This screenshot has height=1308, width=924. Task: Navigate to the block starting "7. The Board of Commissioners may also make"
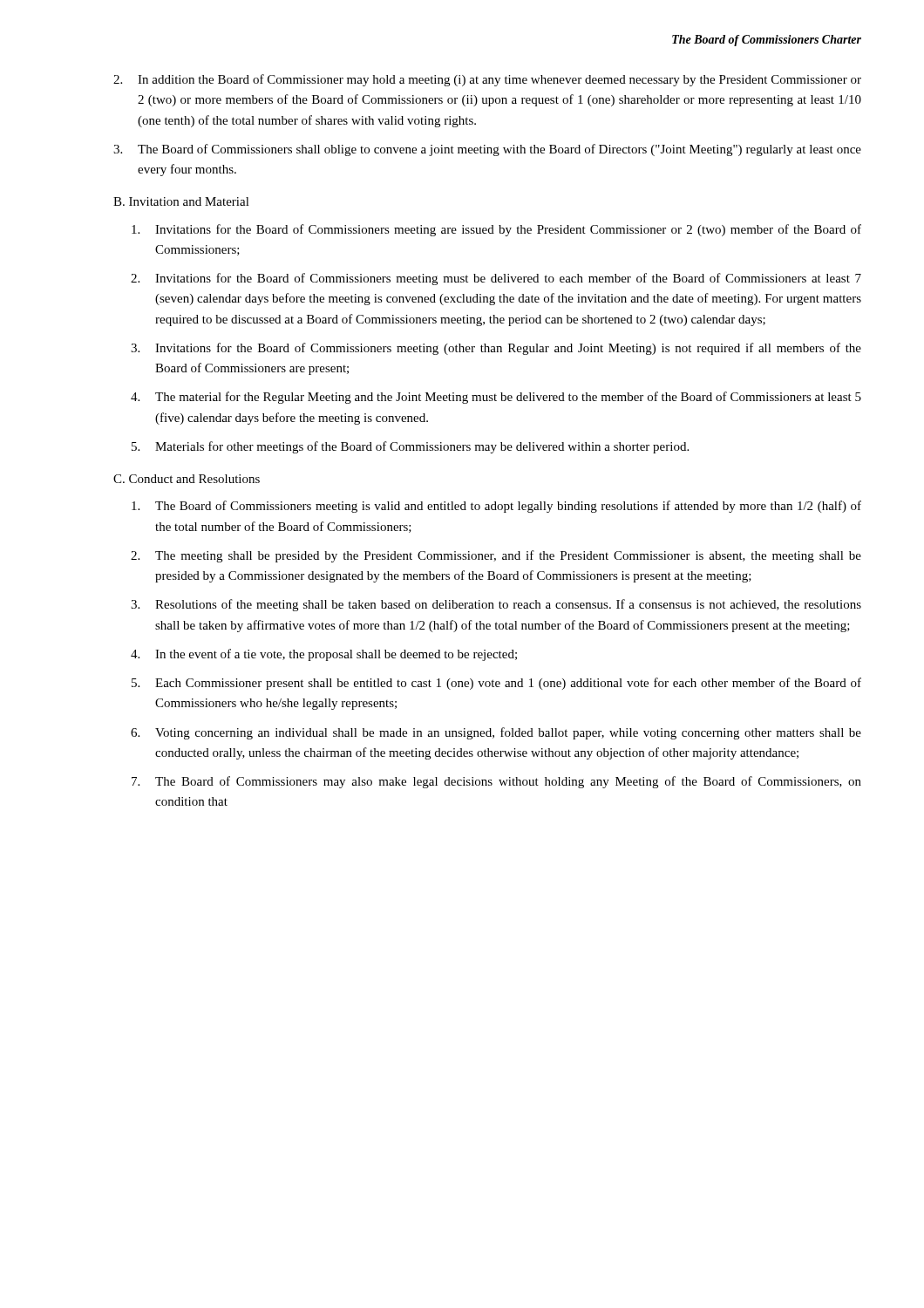coord(496,792)
